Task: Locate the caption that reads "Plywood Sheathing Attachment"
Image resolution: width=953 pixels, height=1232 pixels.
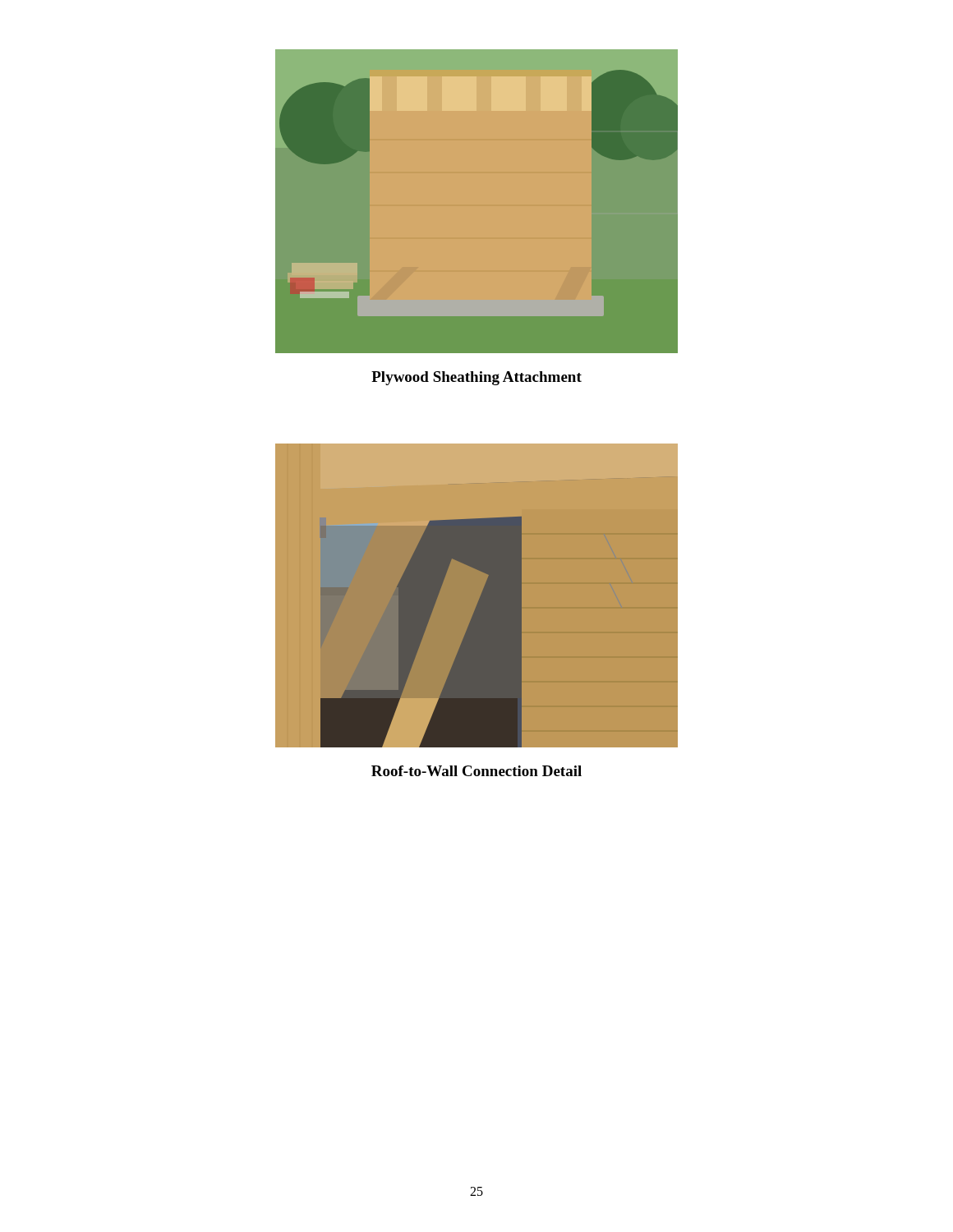Action: click(476, 377)
